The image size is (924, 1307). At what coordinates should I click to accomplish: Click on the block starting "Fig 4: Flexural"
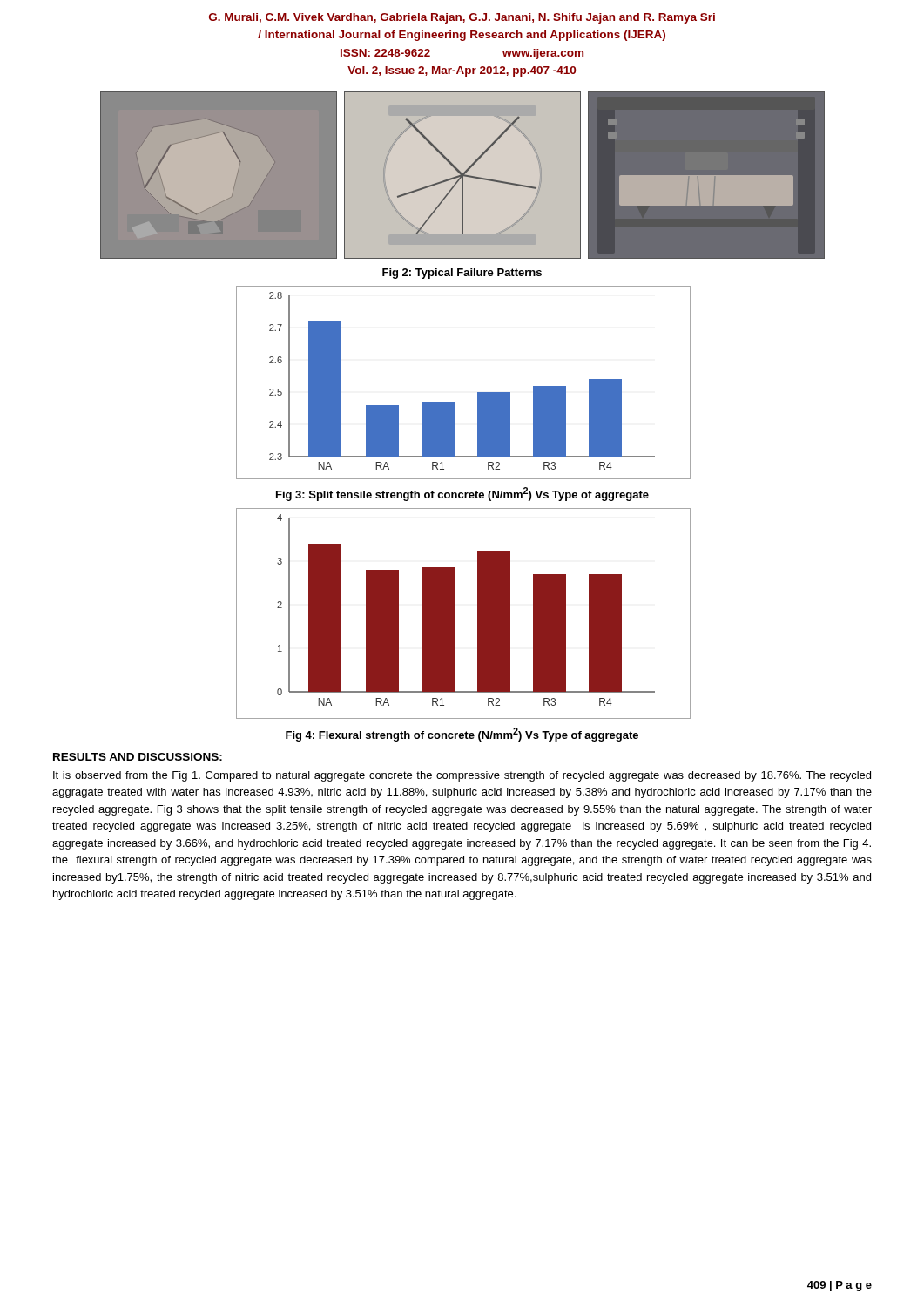click(x=462, y=733)
